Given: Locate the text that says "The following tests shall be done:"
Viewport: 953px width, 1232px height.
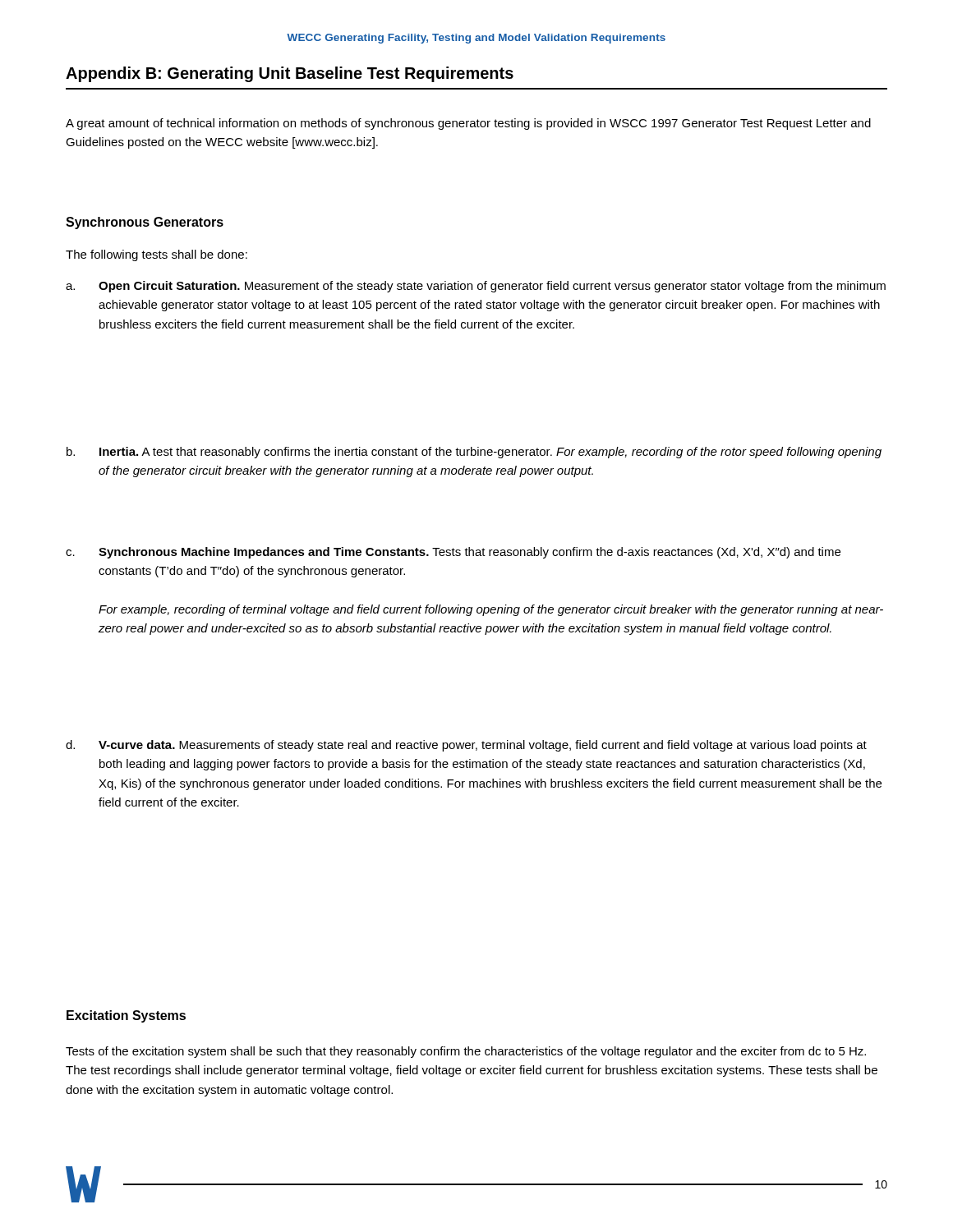Looking at the screenshot, I should tap(157, 254).
